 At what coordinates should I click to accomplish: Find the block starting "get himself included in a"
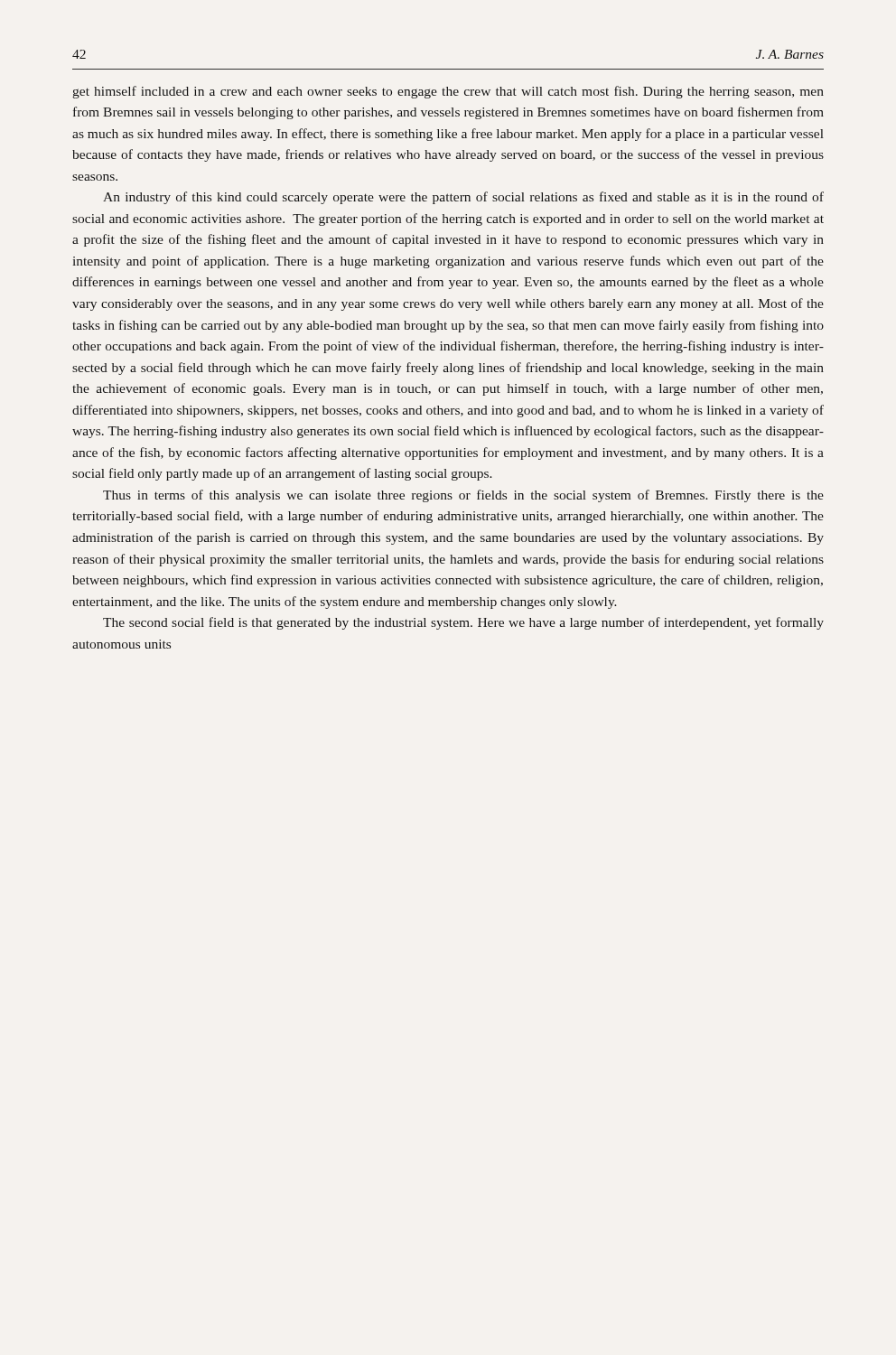click(x=448, y=367)
